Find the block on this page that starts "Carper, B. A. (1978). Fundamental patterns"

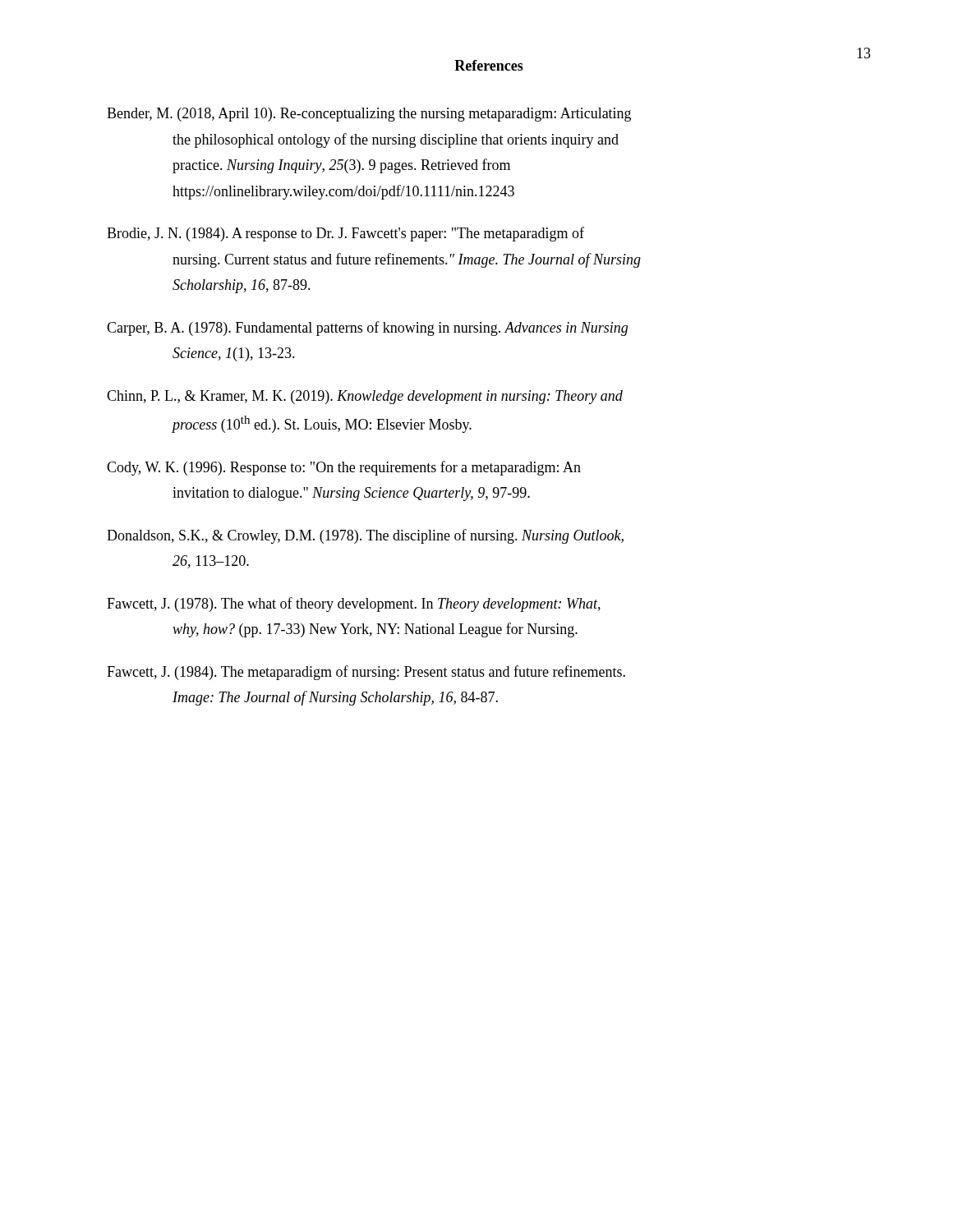click(x=368, y=343)
